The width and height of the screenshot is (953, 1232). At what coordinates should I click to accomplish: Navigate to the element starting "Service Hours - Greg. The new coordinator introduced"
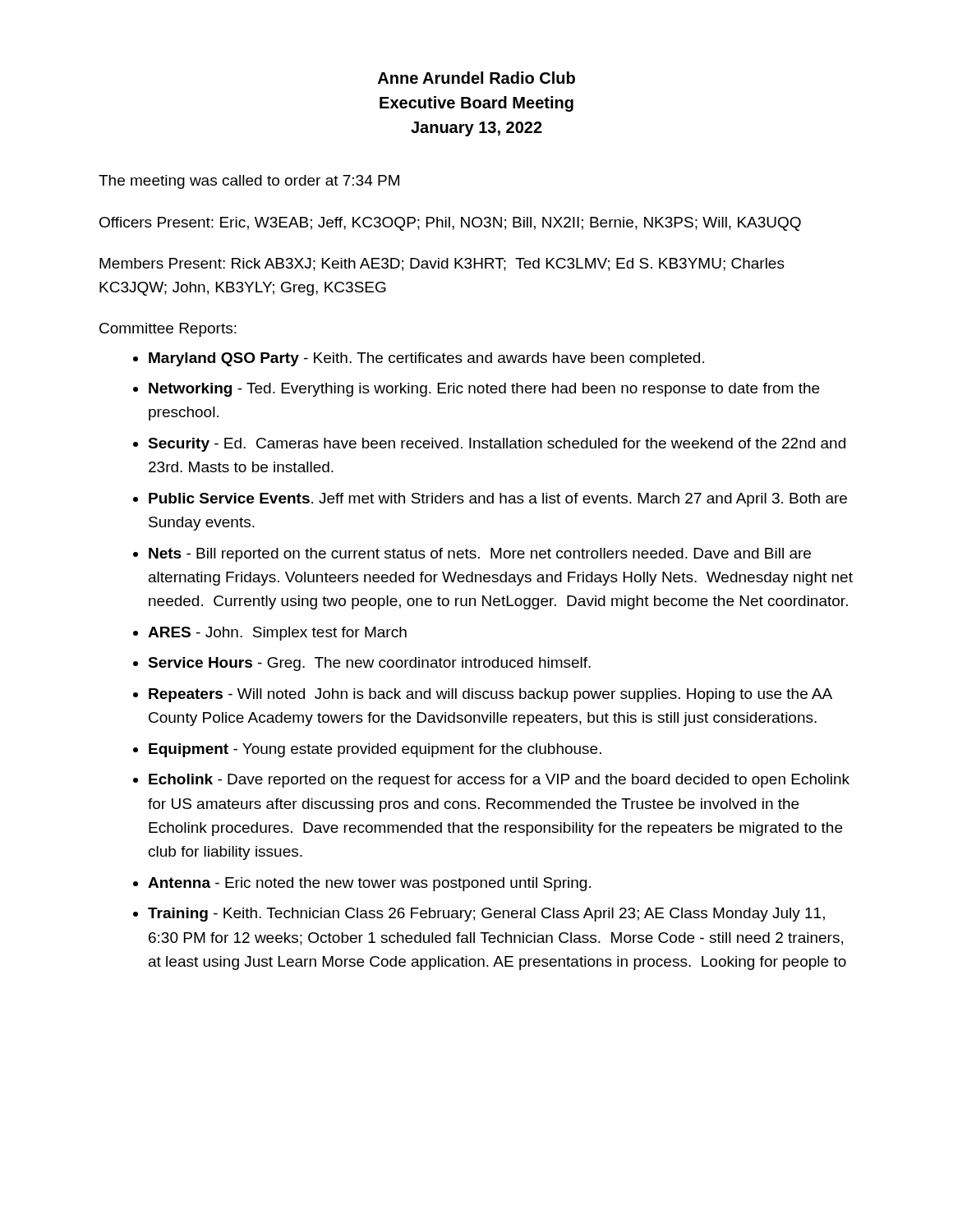point(370,663)
